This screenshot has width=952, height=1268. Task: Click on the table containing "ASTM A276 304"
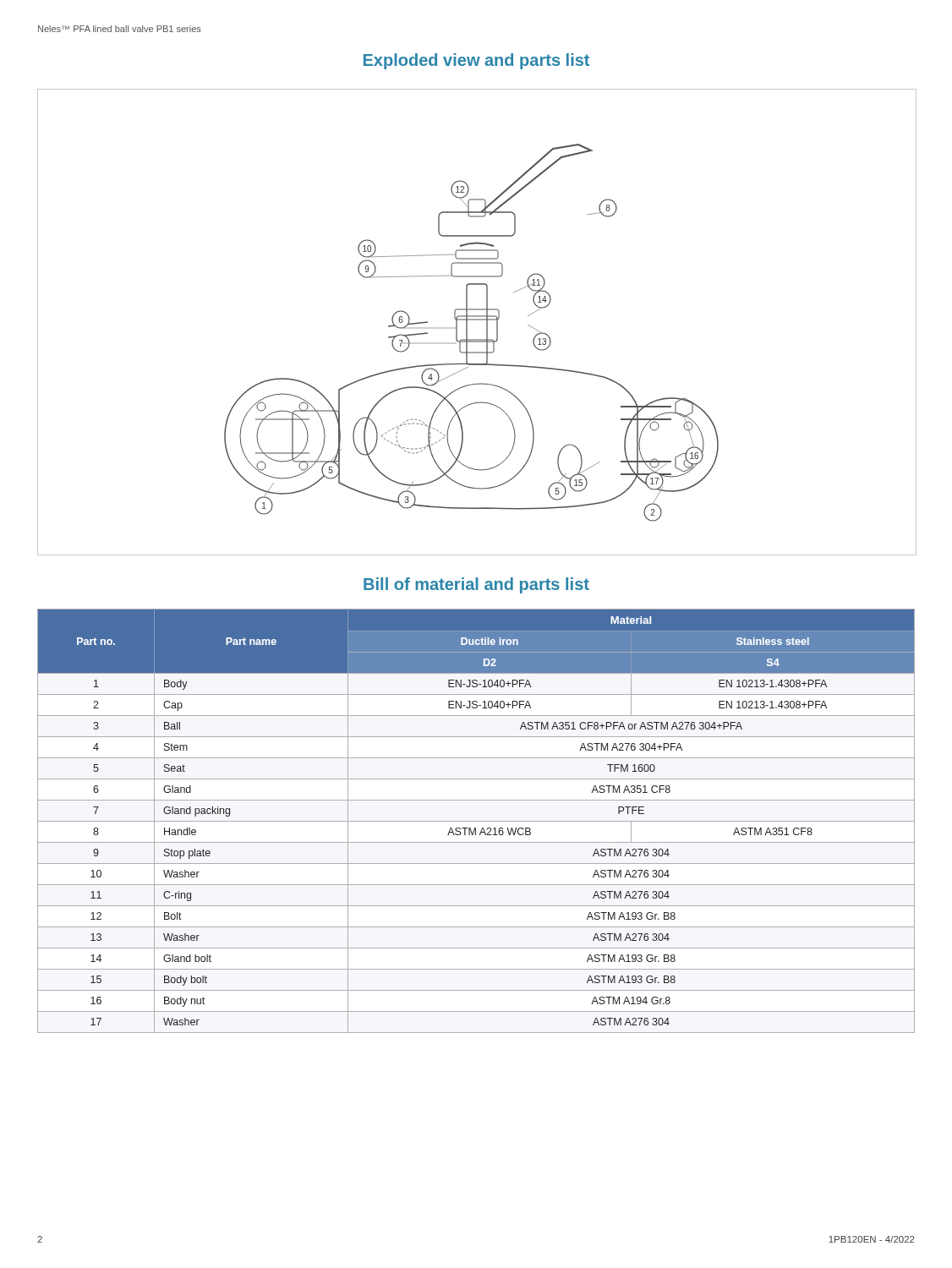476,821
